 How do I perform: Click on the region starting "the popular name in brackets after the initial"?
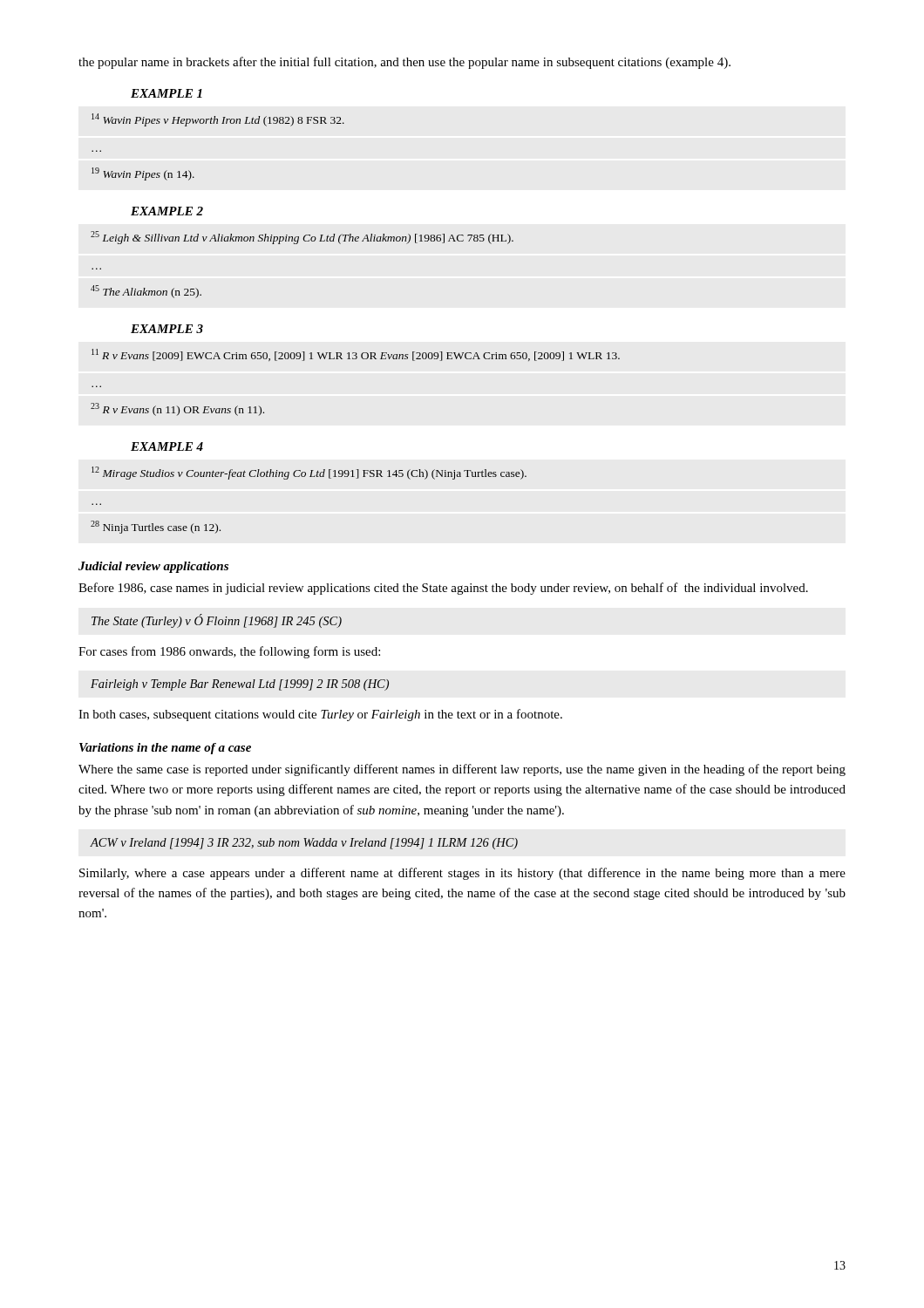[x=405, y=62]
